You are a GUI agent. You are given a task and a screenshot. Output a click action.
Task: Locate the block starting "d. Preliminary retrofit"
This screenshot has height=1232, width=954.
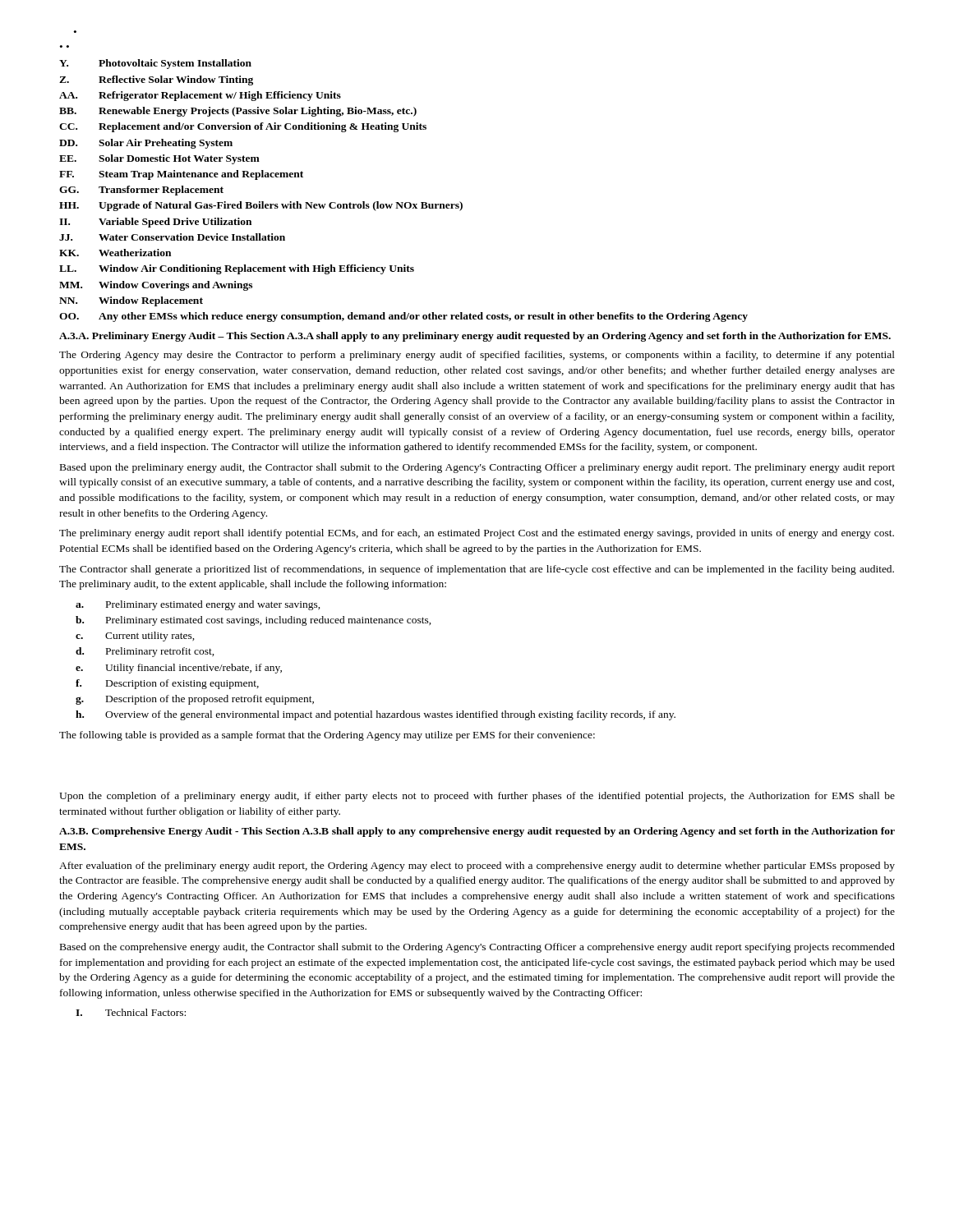145,652
